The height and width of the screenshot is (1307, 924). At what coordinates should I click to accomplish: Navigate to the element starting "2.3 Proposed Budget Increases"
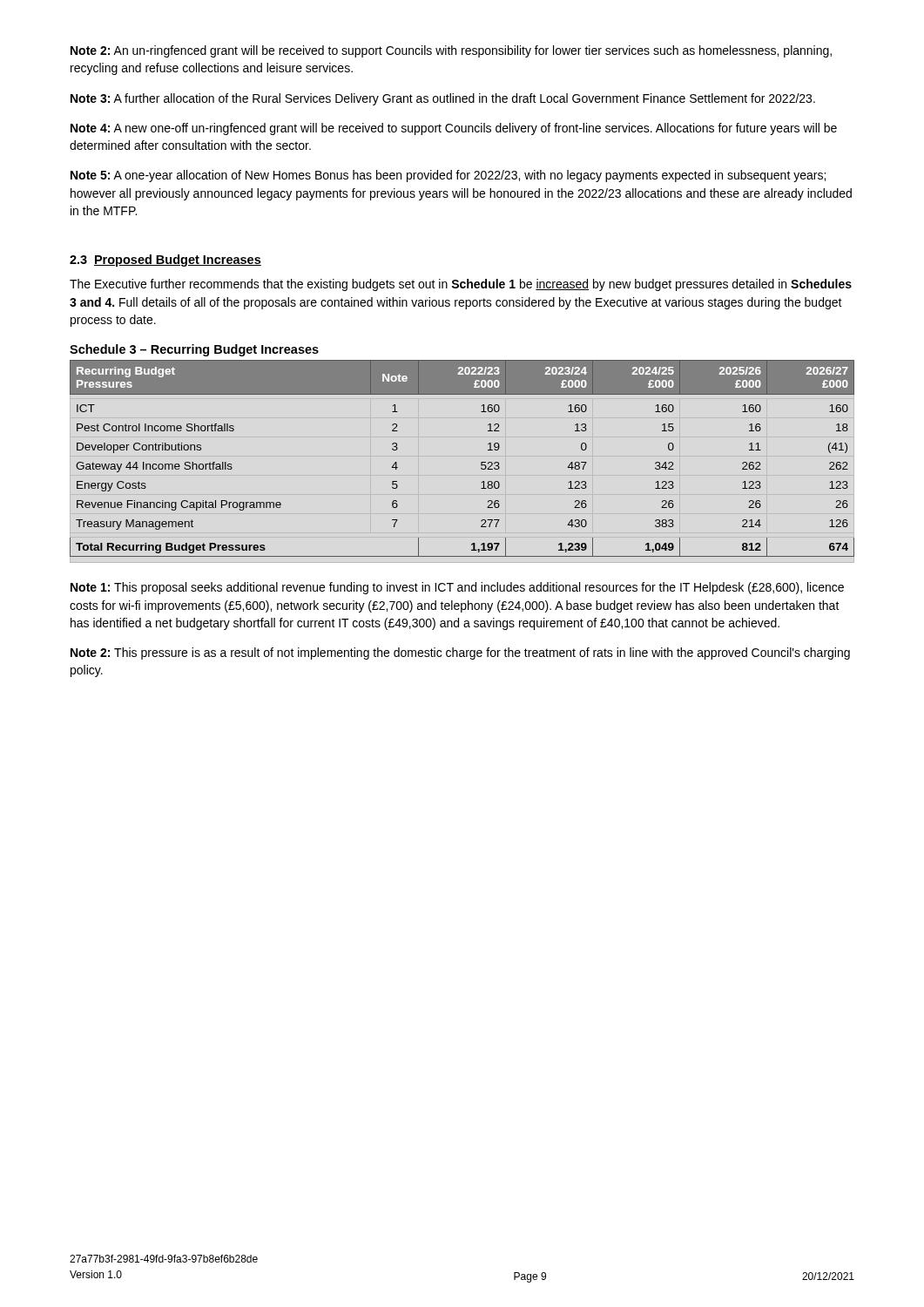point(165,260)
